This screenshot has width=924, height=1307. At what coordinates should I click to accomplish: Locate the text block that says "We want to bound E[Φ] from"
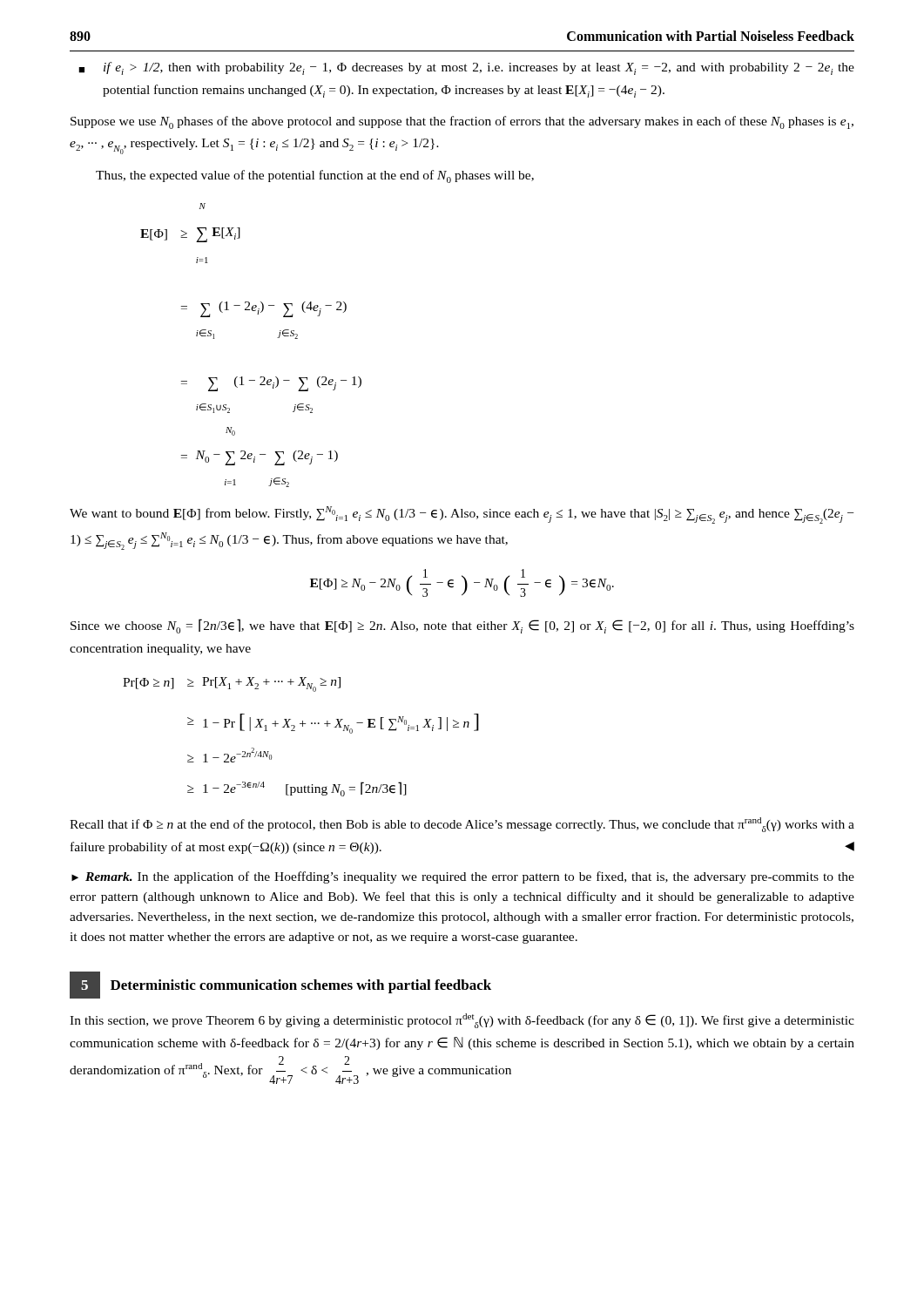coord(462,528)
